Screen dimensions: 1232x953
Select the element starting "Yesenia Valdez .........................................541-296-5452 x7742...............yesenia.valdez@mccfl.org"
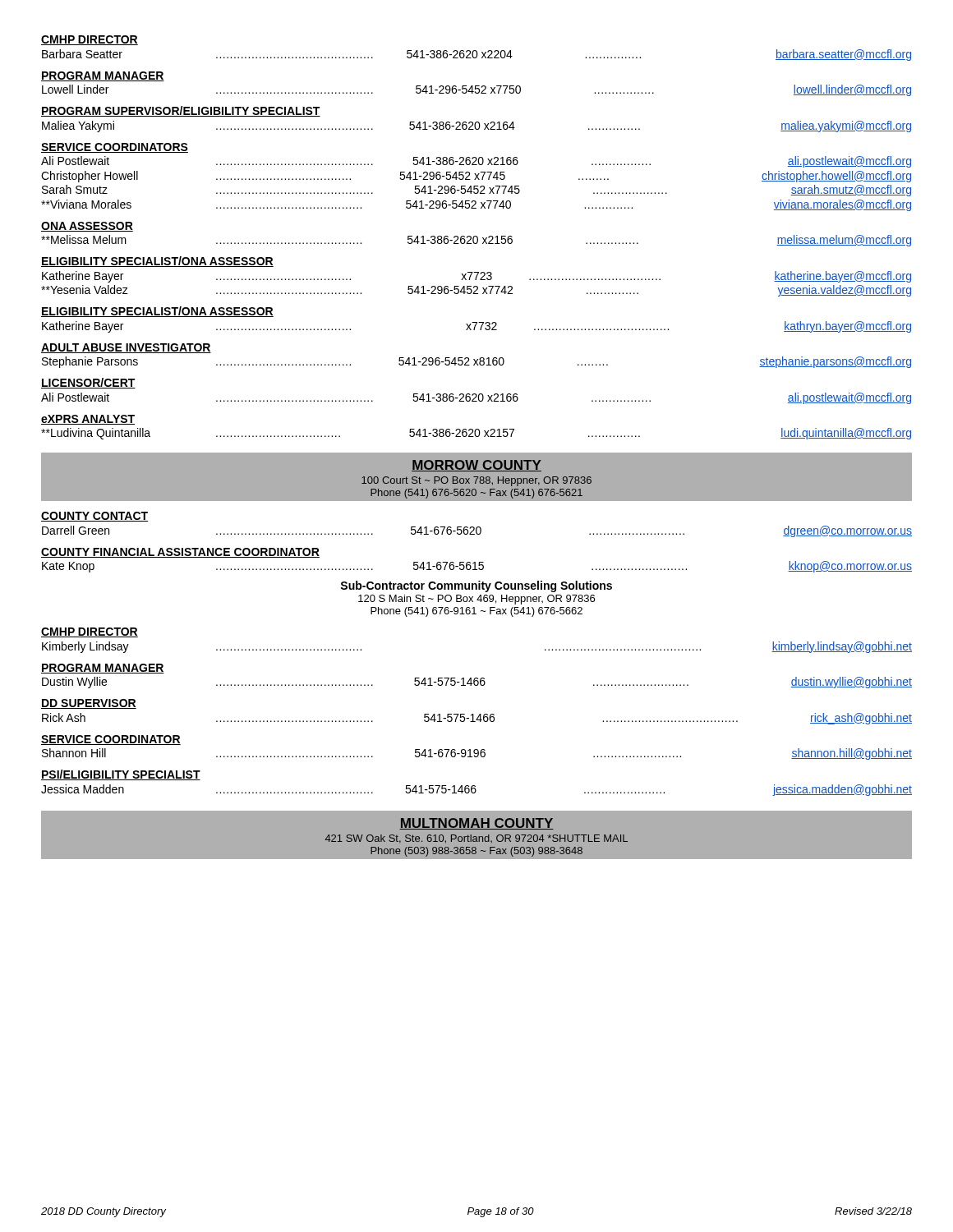pyautogui.click(x=476, y=290)
